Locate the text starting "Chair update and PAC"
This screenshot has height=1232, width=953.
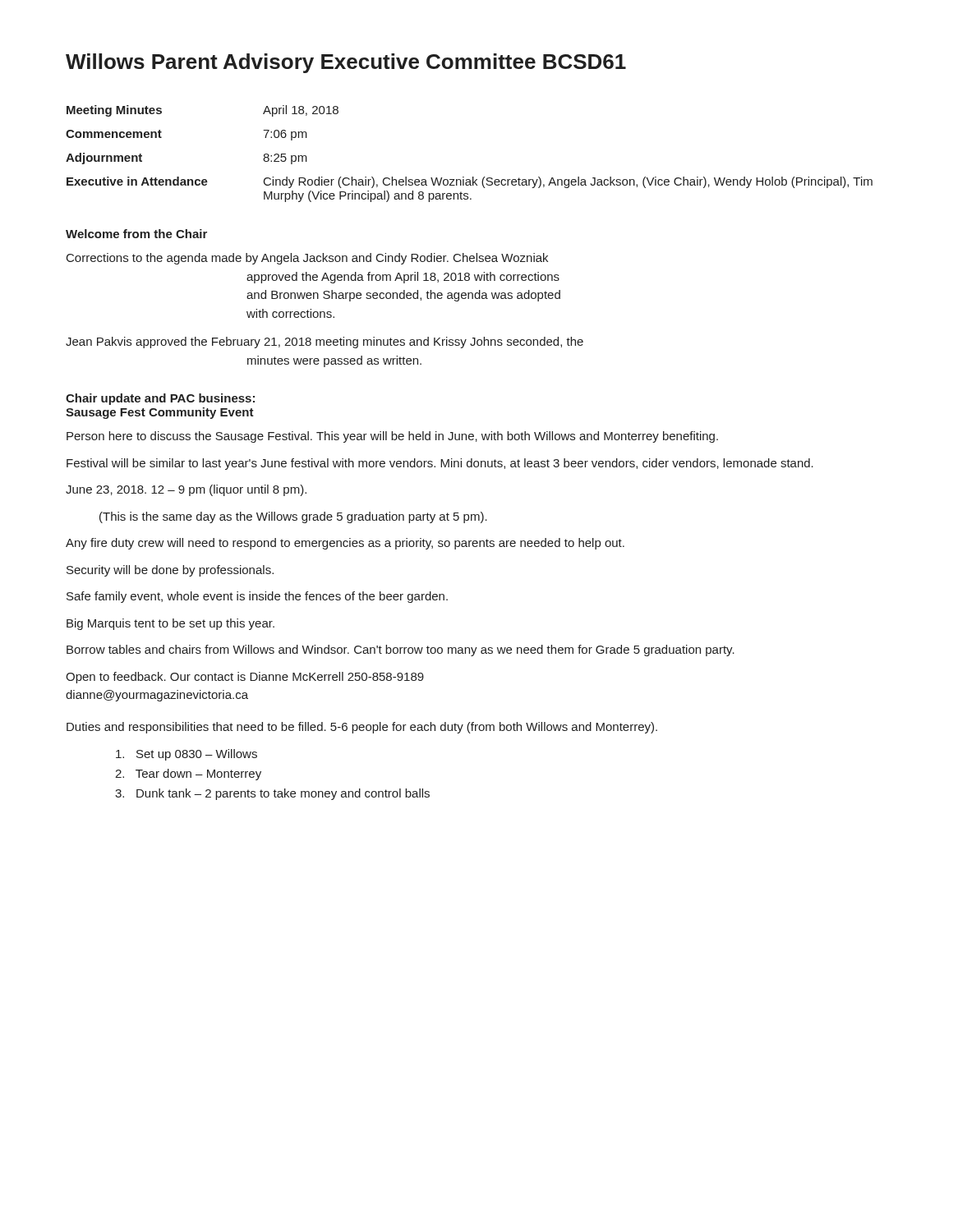[161, 405]
